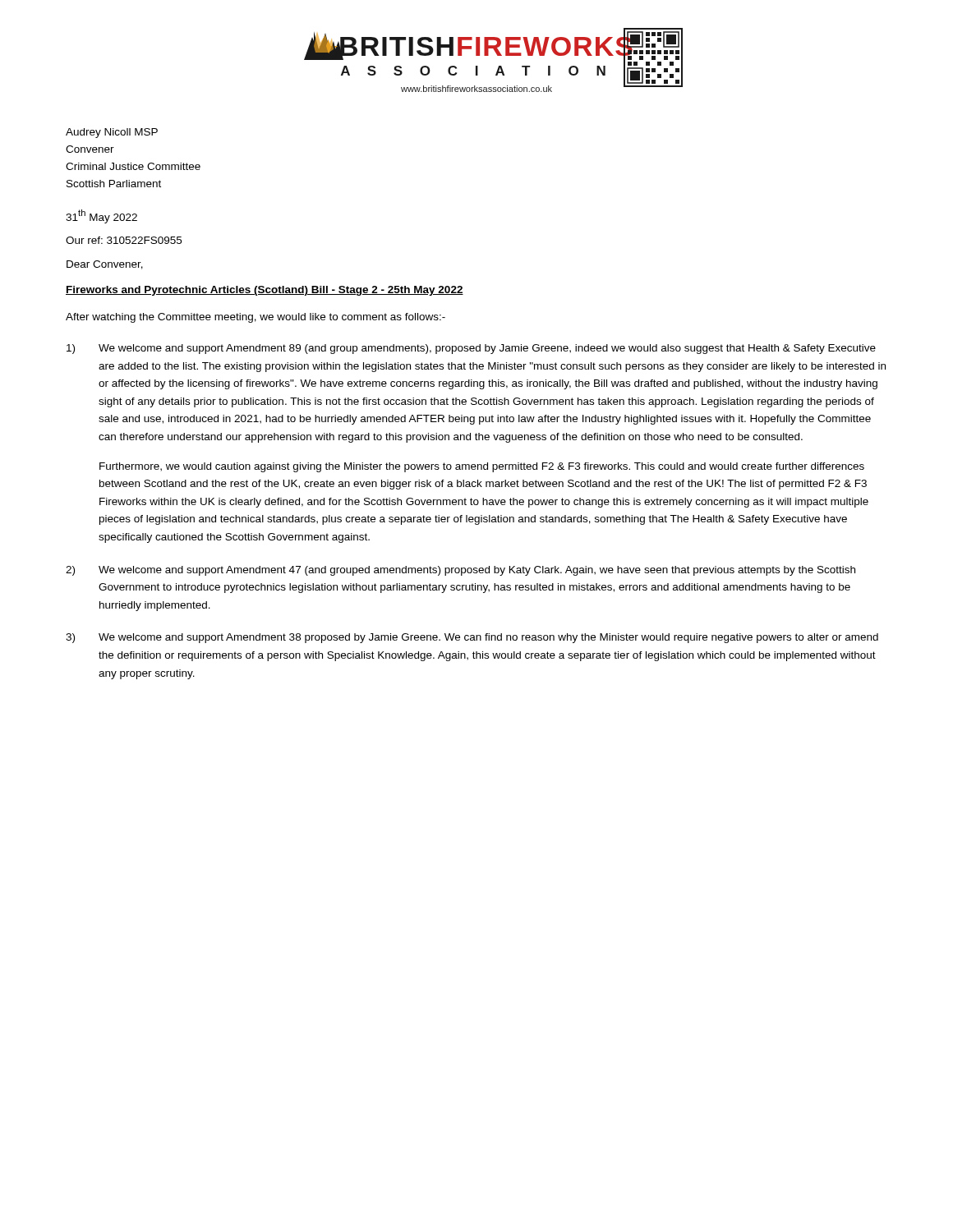Viewport: 953px width, 1232px height.
Task: Find the logo
Action: click(x=476, y=63)
